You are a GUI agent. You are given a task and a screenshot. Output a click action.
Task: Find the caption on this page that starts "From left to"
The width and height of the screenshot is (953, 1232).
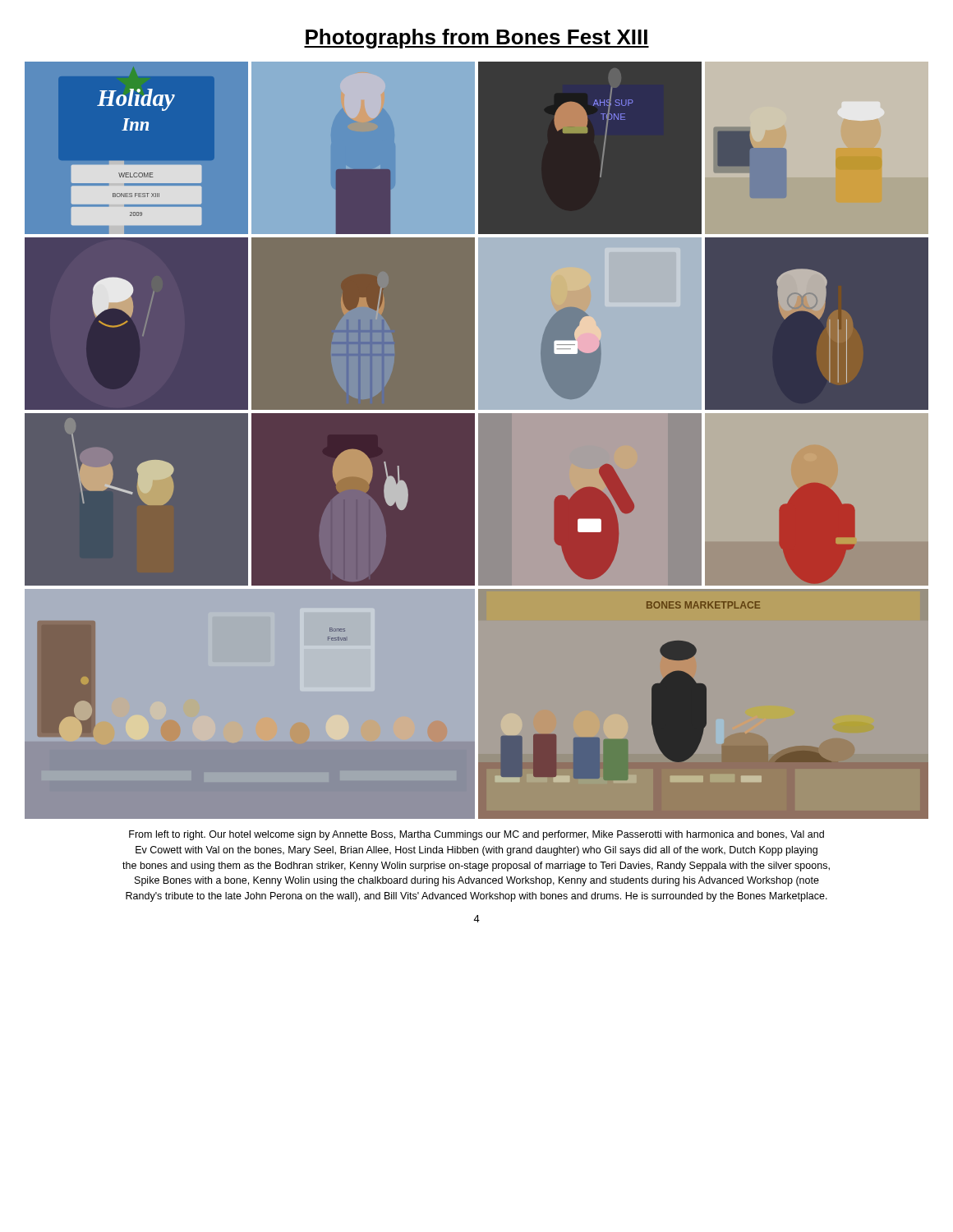476,865
